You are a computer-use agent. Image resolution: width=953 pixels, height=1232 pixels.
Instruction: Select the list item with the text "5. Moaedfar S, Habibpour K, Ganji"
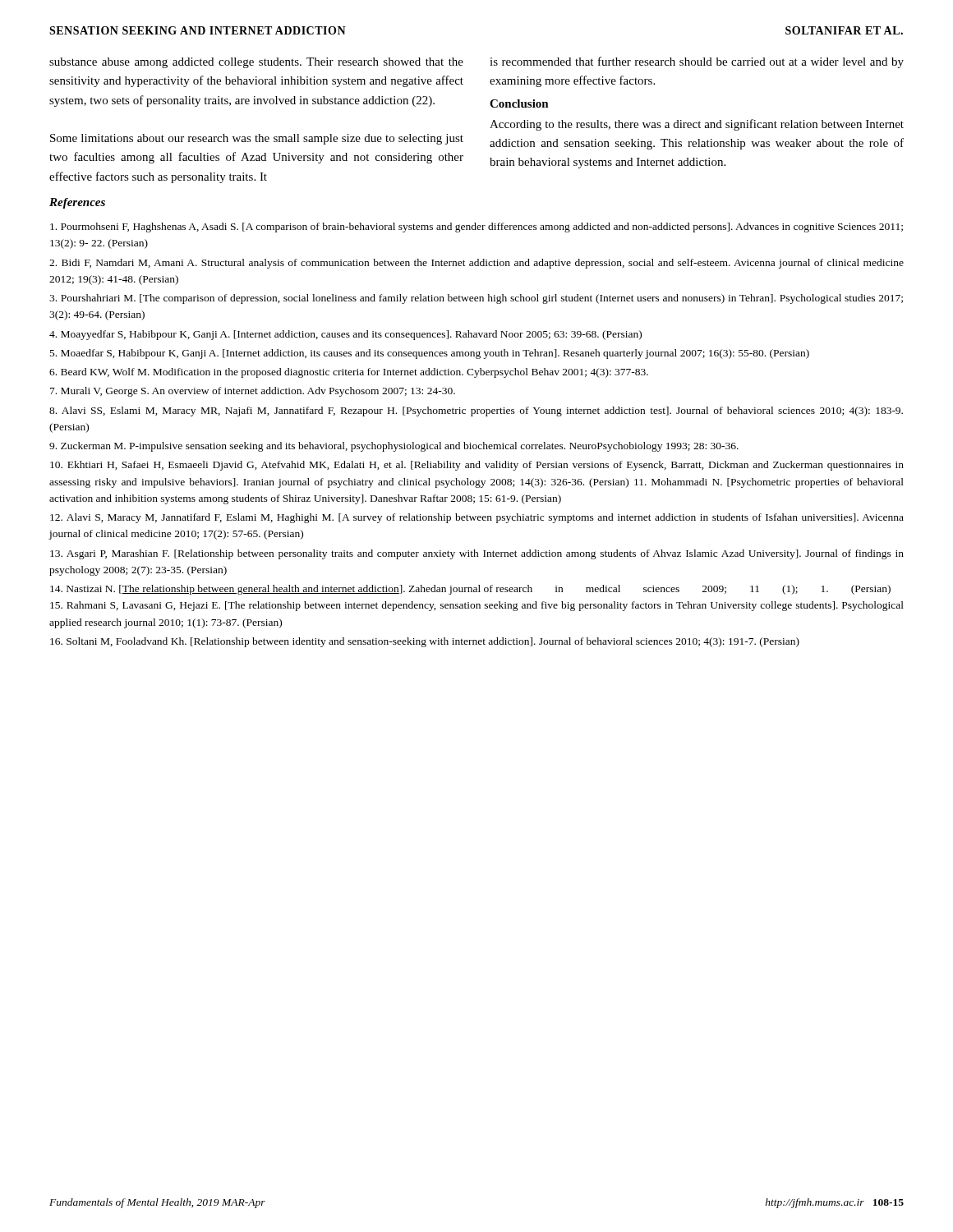429,353
